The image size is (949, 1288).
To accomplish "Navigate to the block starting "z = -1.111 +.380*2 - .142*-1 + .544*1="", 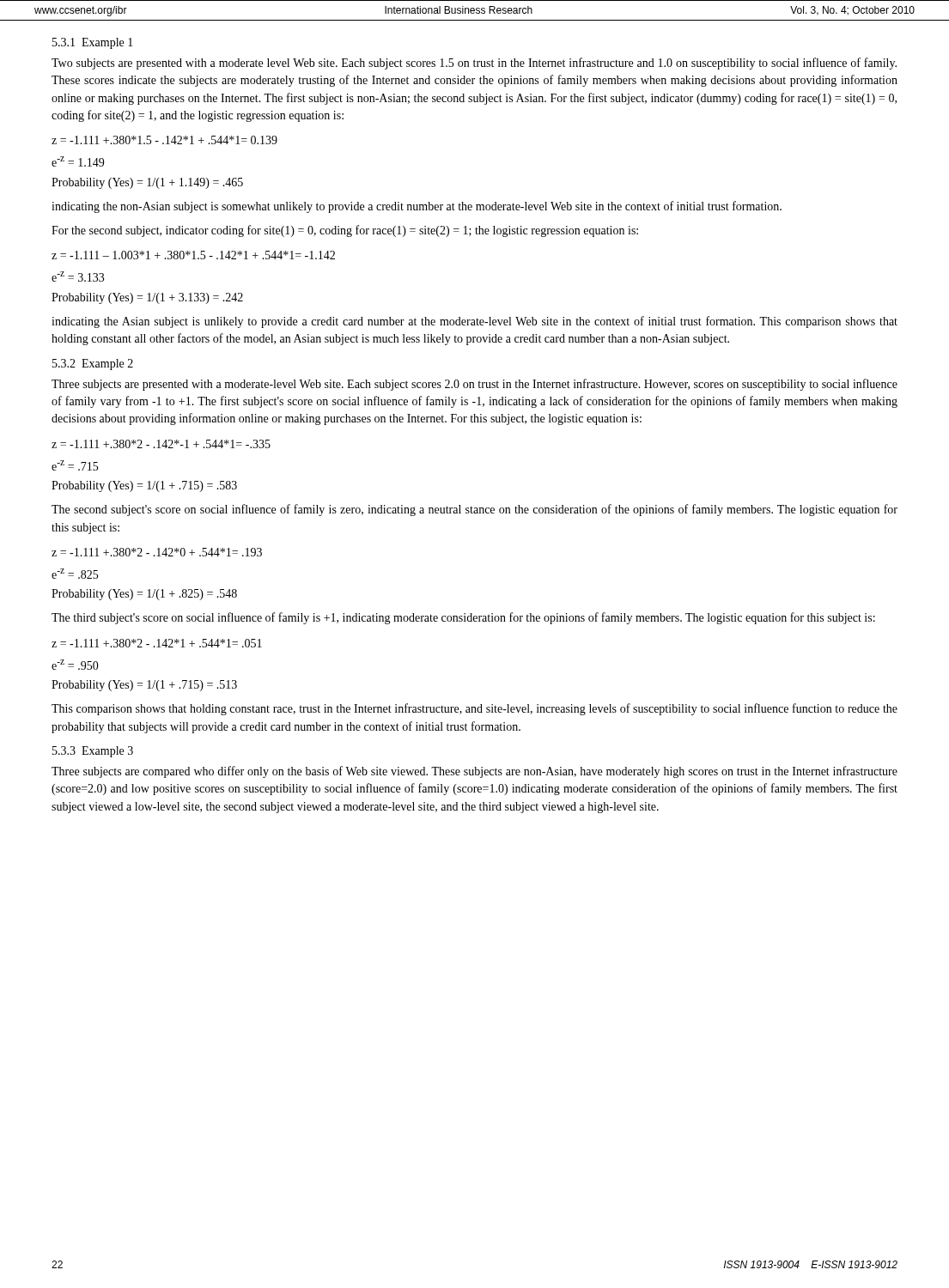I will (161, 444).
